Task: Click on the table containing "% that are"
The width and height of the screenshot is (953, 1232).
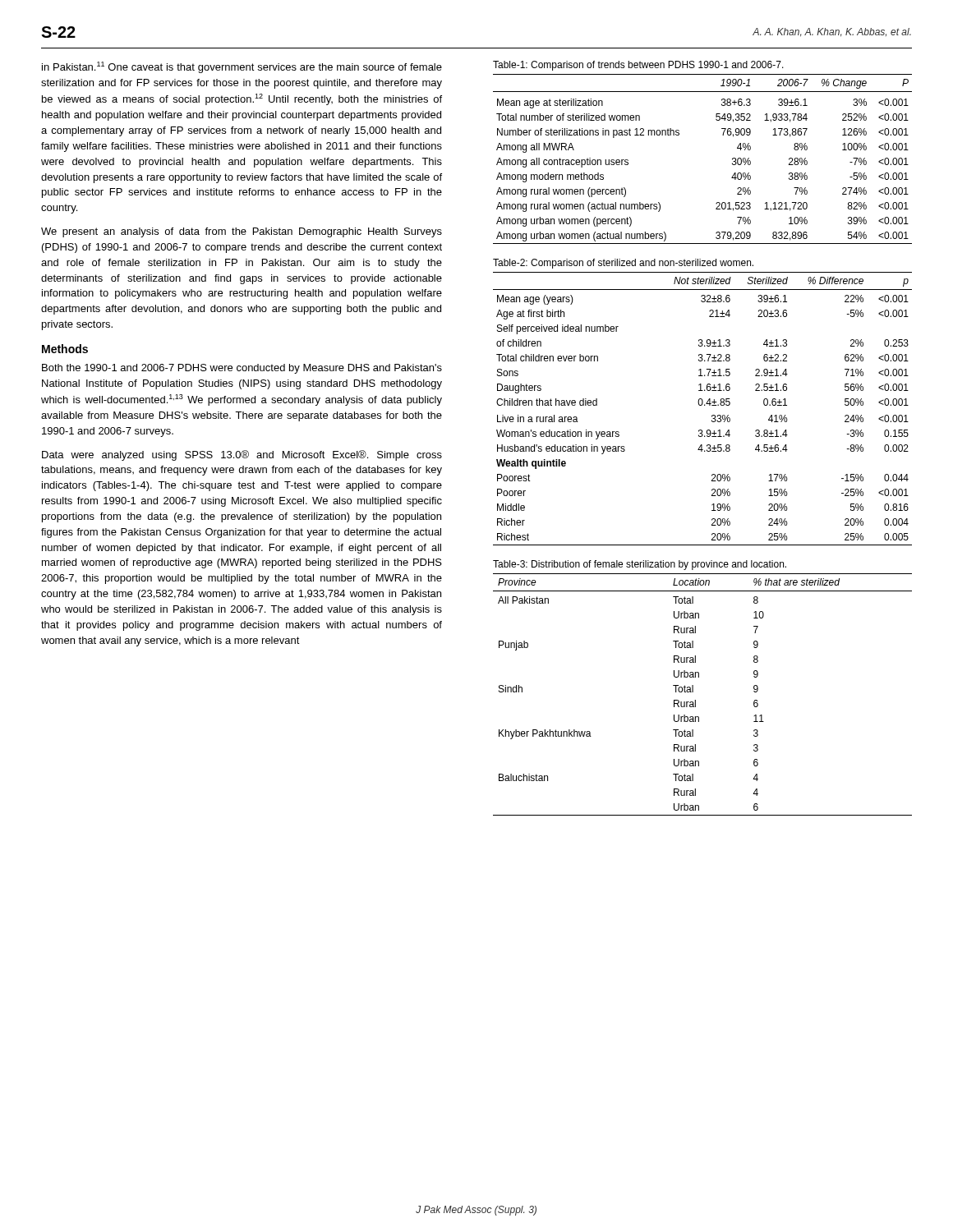Action: tap(702, 694)
